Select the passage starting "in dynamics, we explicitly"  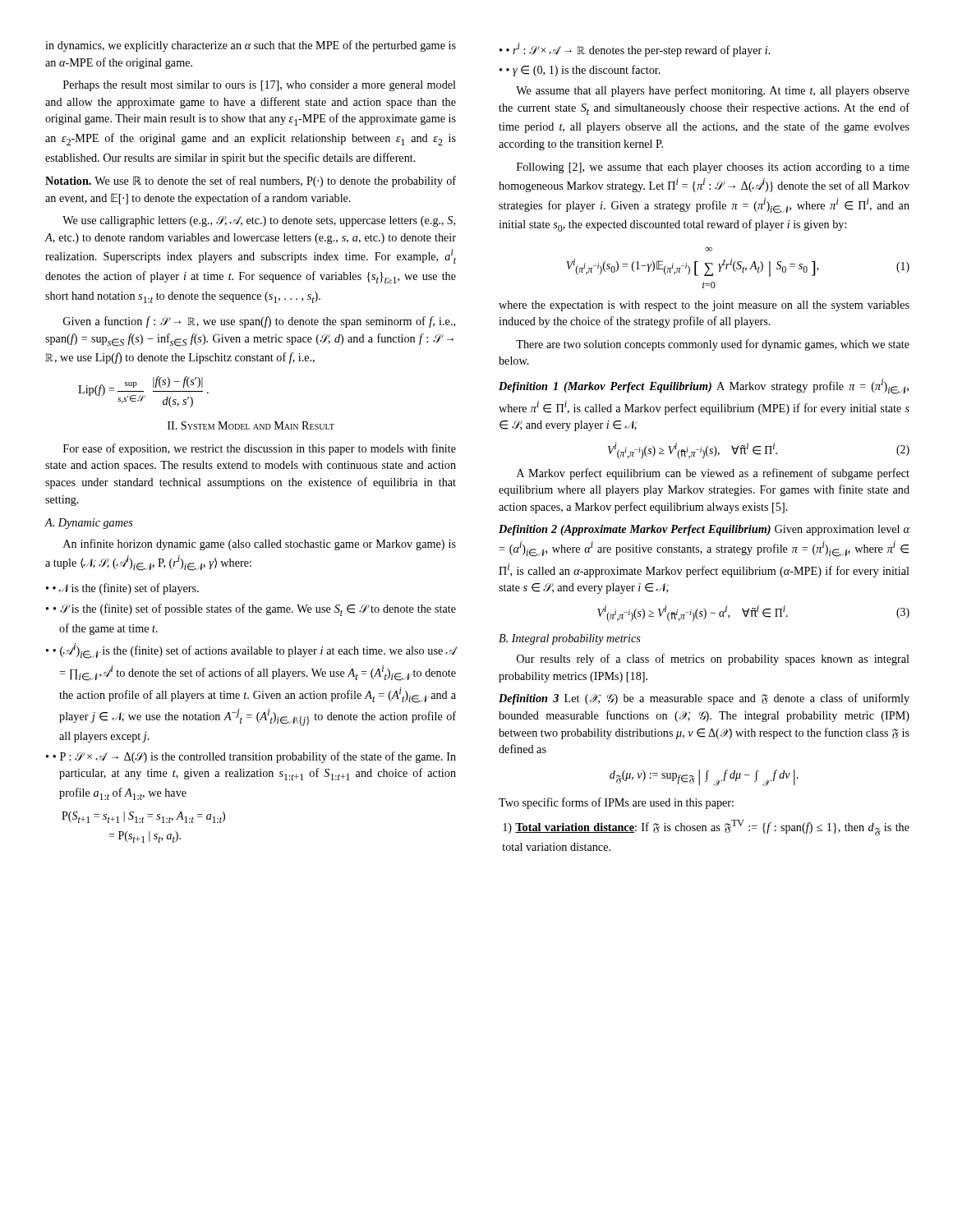(251, 54)
